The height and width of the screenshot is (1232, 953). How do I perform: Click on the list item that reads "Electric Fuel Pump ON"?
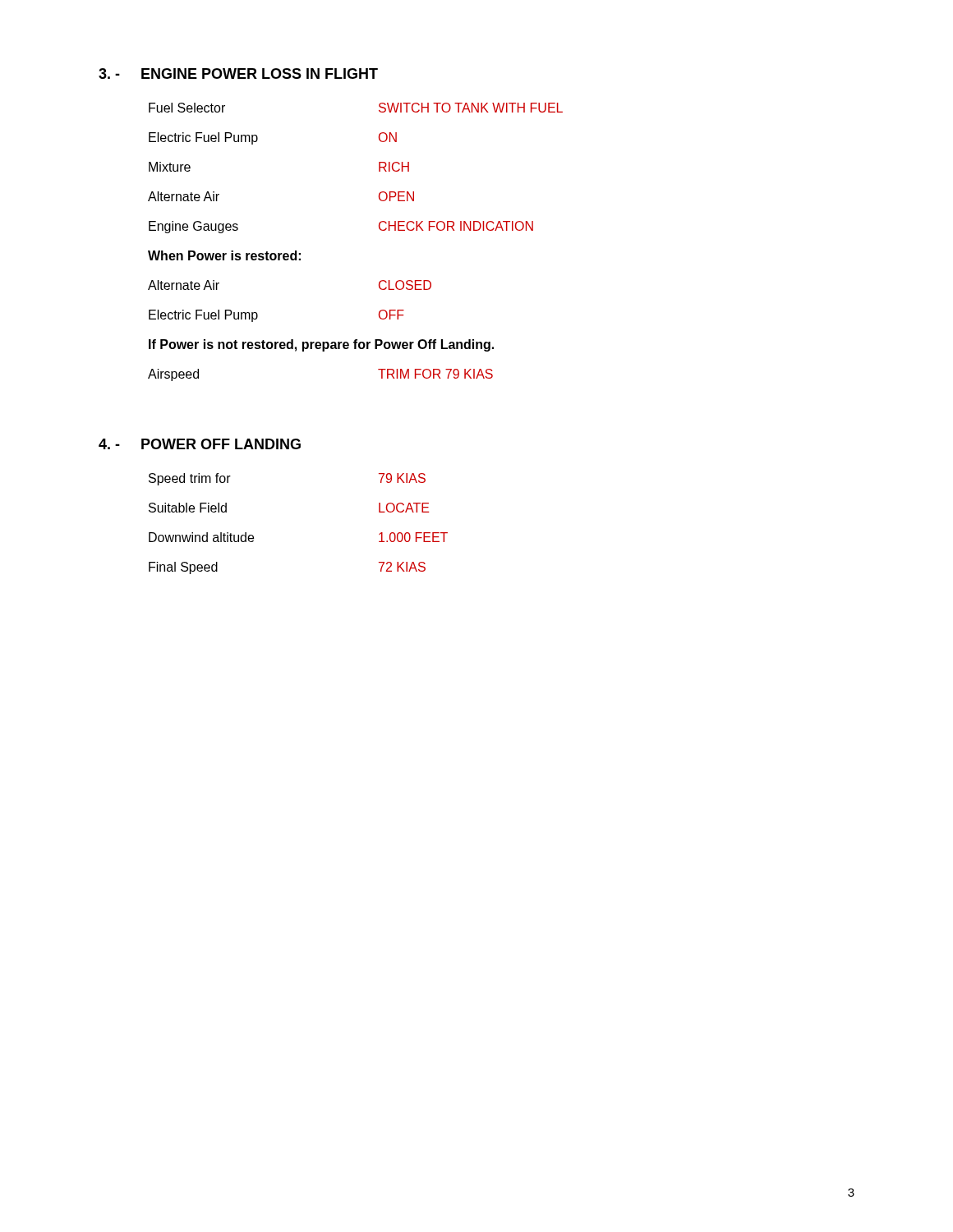click(205, 138)
